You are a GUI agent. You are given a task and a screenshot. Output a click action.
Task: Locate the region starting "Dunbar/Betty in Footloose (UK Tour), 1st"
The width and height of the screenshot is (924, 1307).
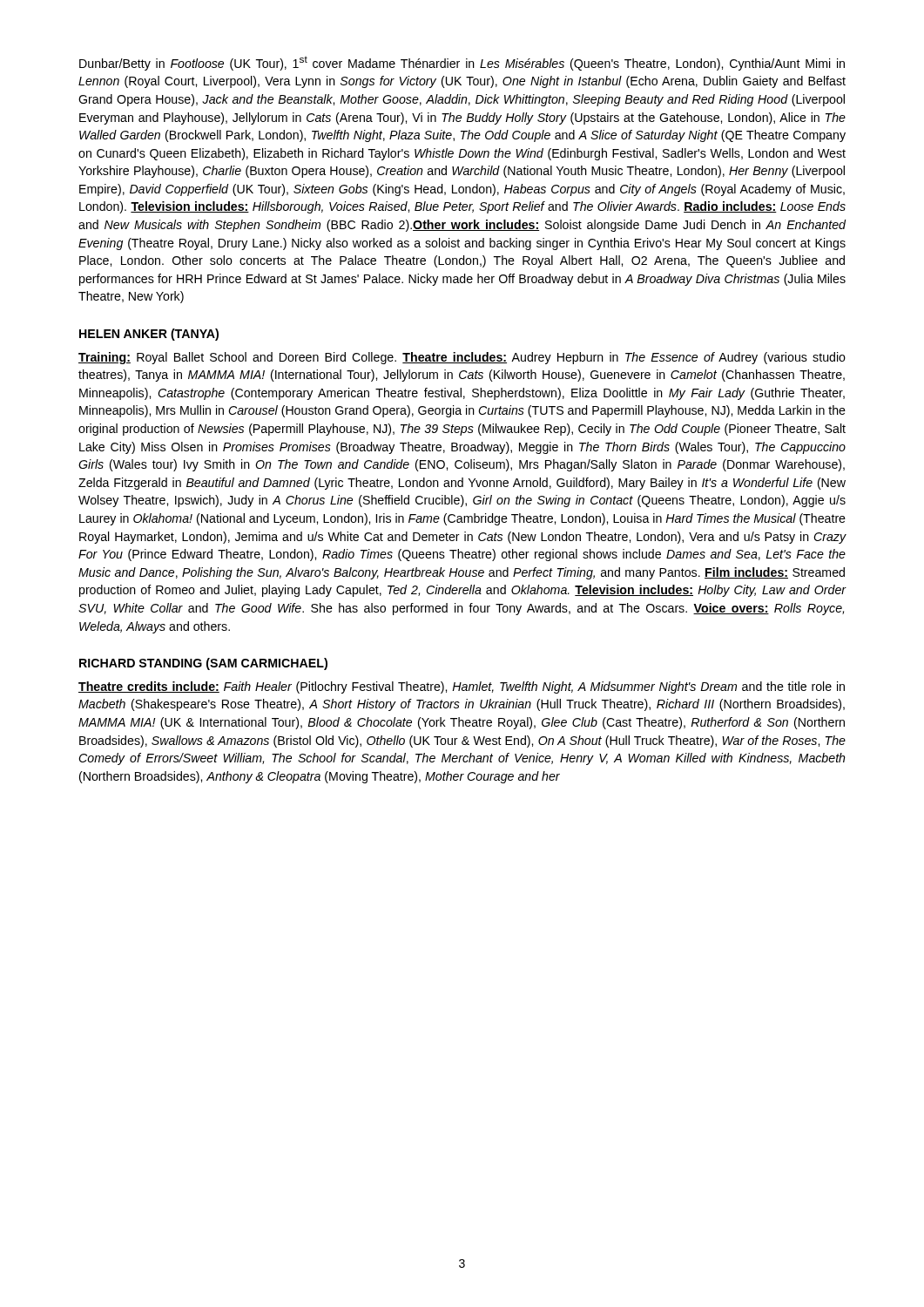click(x=462, y=178)
